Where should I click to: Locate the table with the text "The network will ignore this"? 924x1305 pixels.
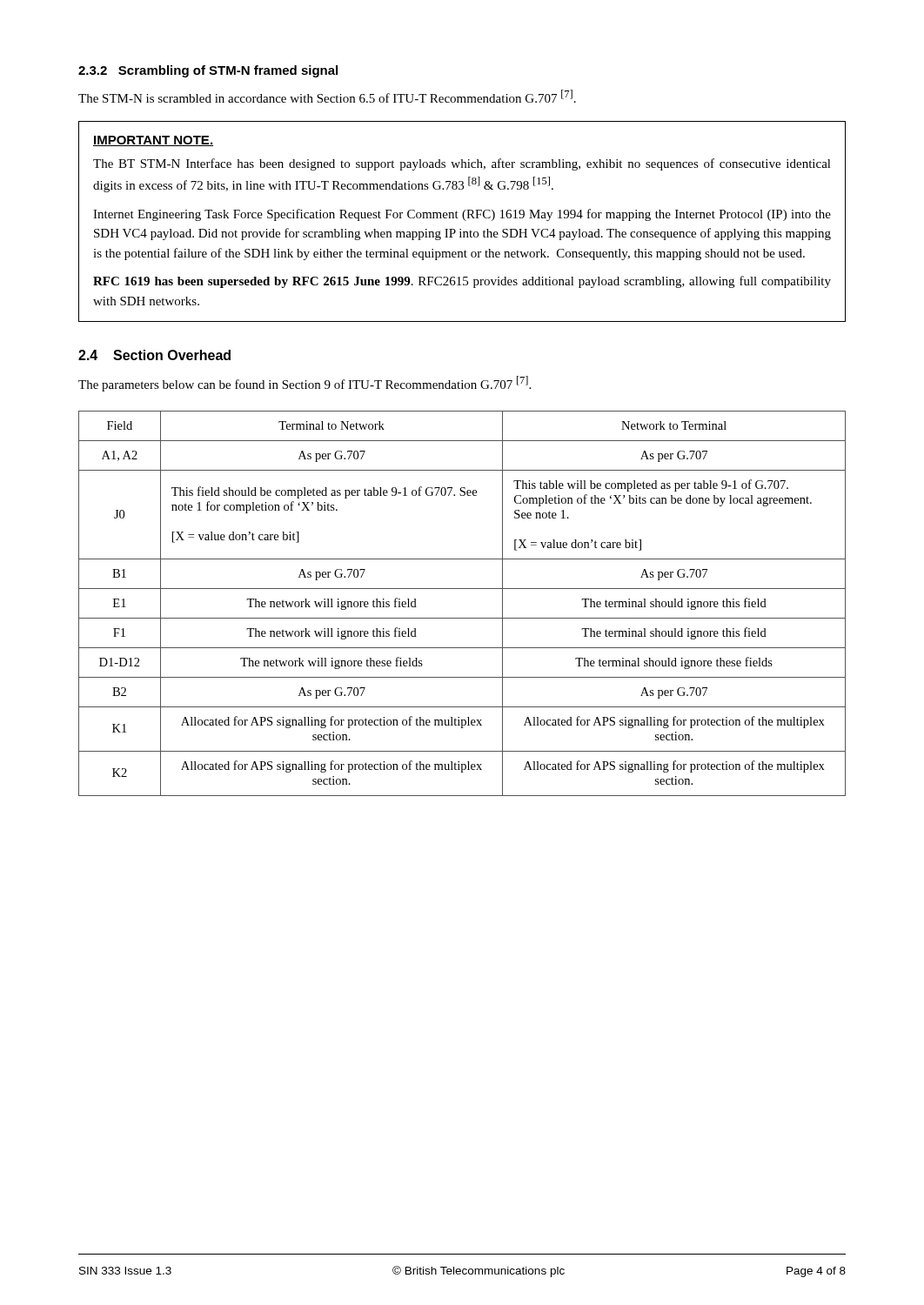point(462,603)
